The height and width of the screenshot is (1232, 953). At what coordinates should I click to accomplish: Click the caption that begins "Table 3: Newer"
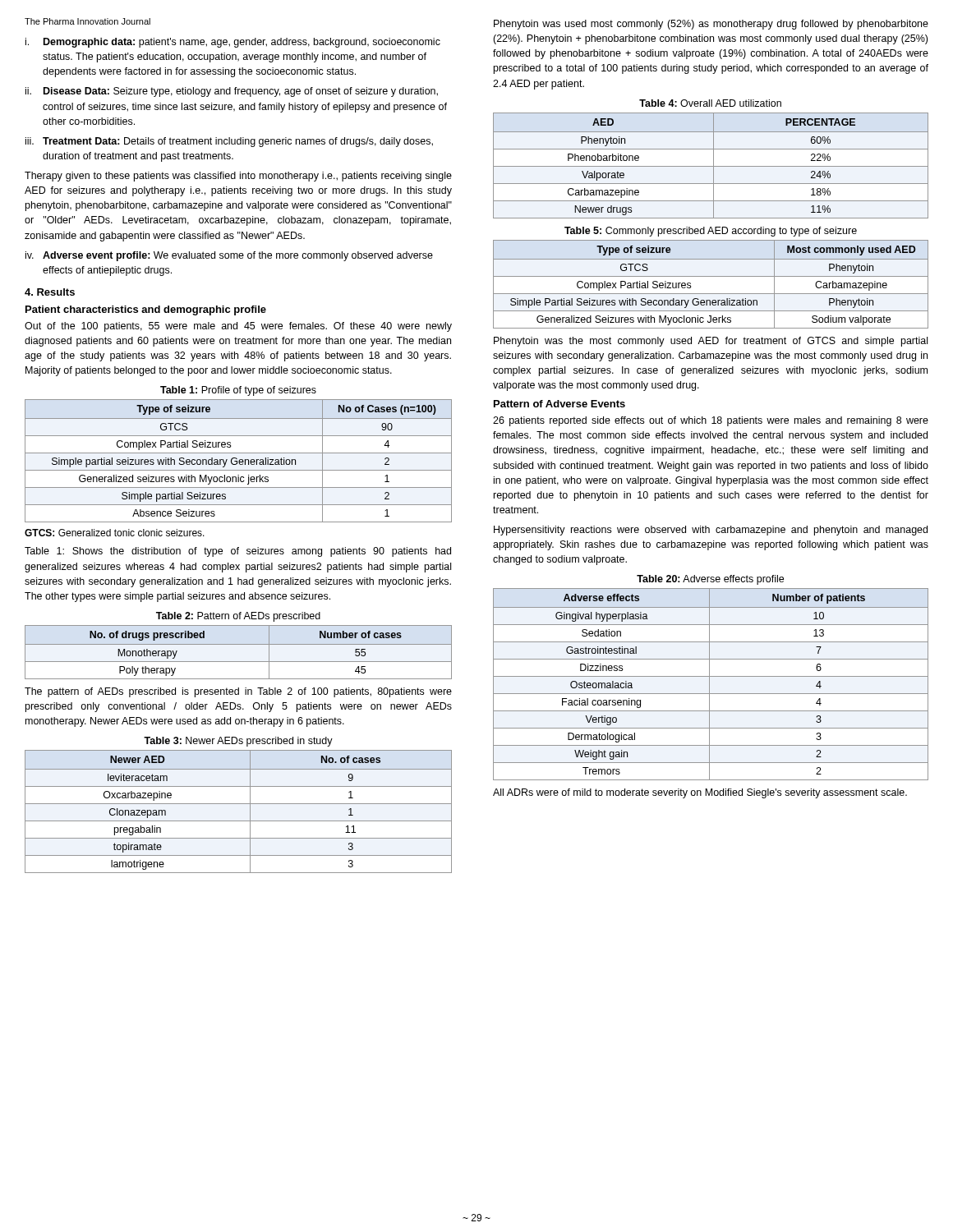tap(238, 741)
